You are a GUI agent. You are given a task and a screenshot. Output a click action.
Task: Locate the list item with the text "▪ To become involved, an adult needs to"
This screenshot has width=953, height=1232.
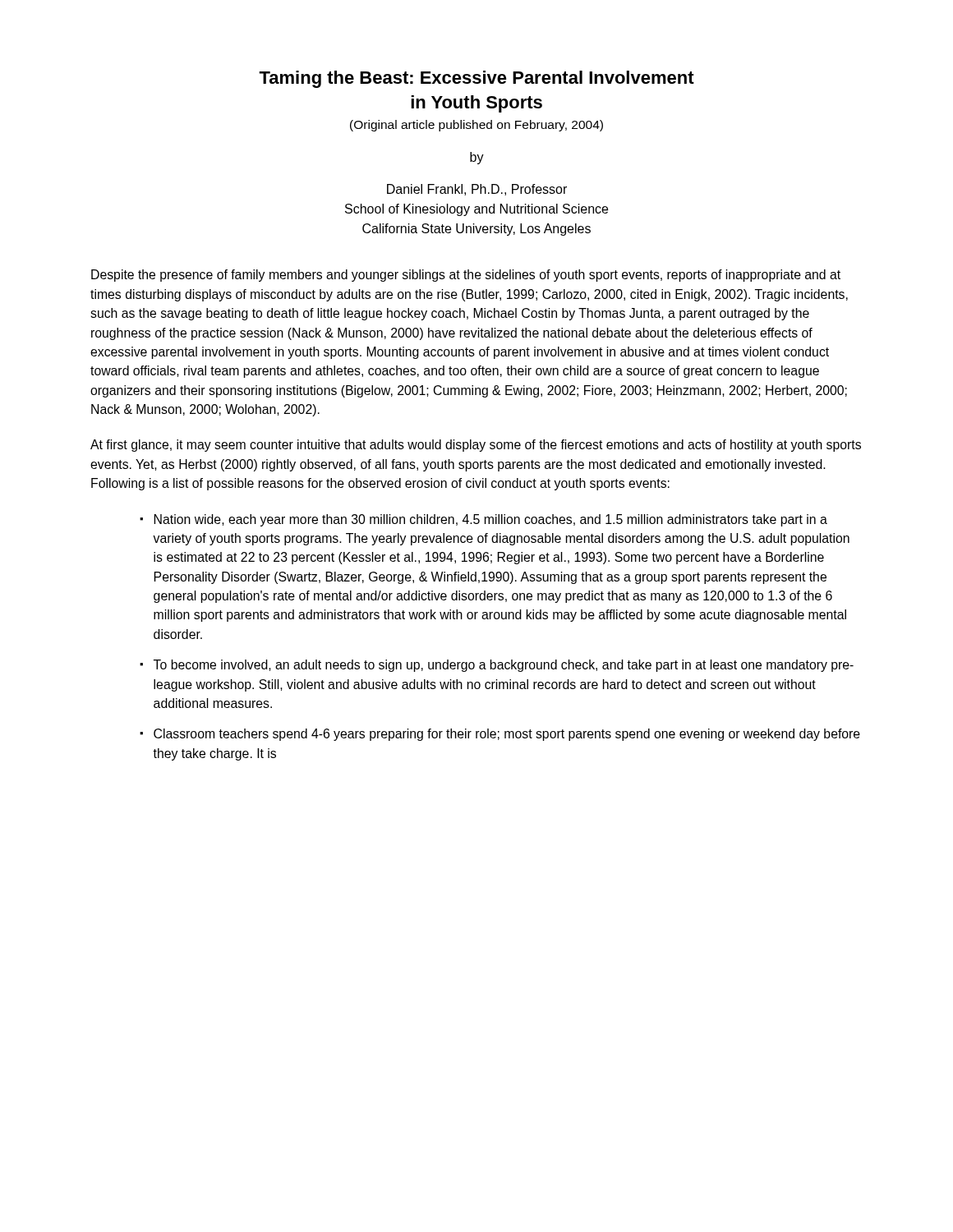coord(501,684)
